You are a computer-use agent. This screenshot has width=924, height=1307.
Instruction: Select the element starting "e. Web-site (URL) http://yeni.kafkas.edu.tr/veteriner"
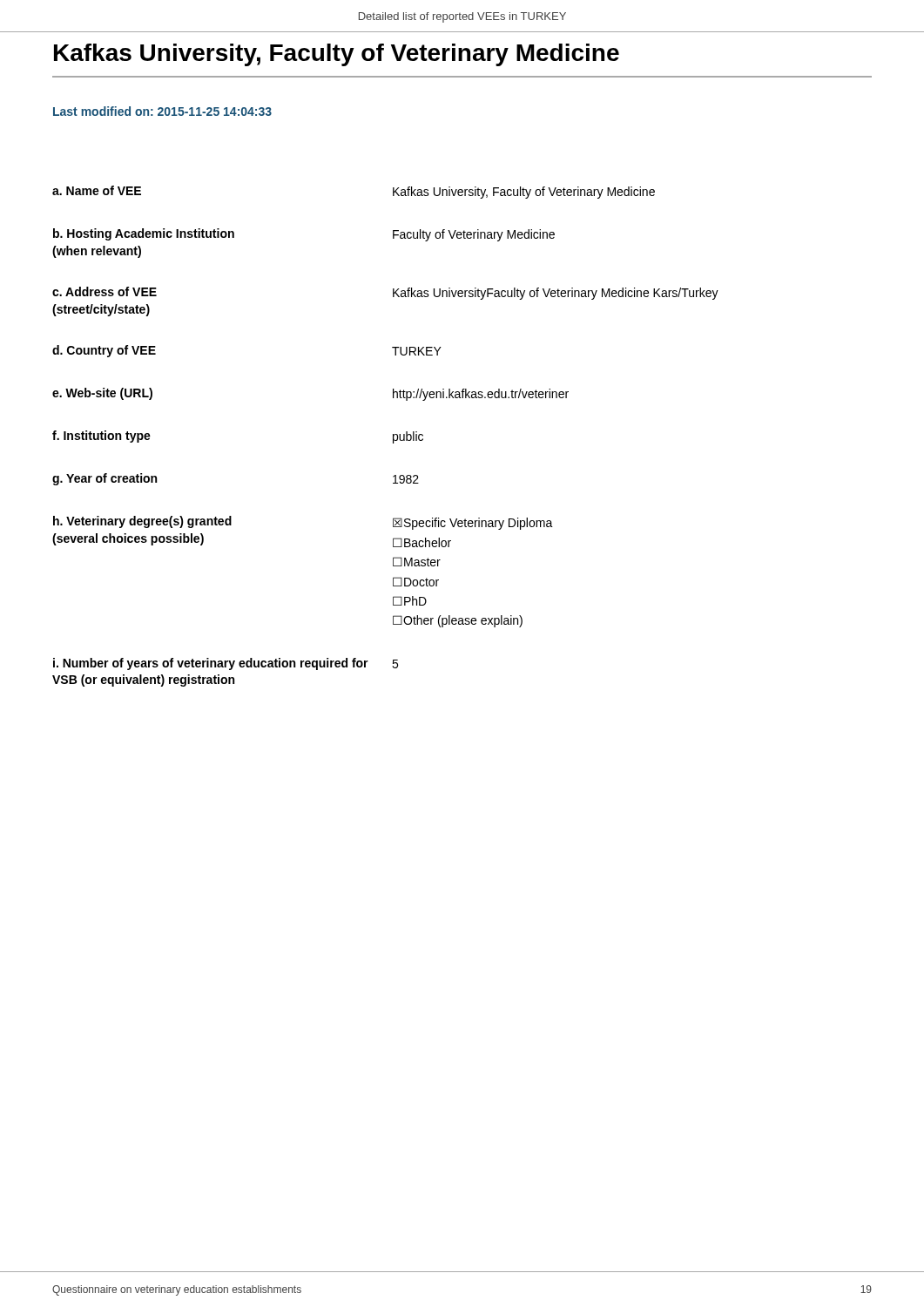462,395
